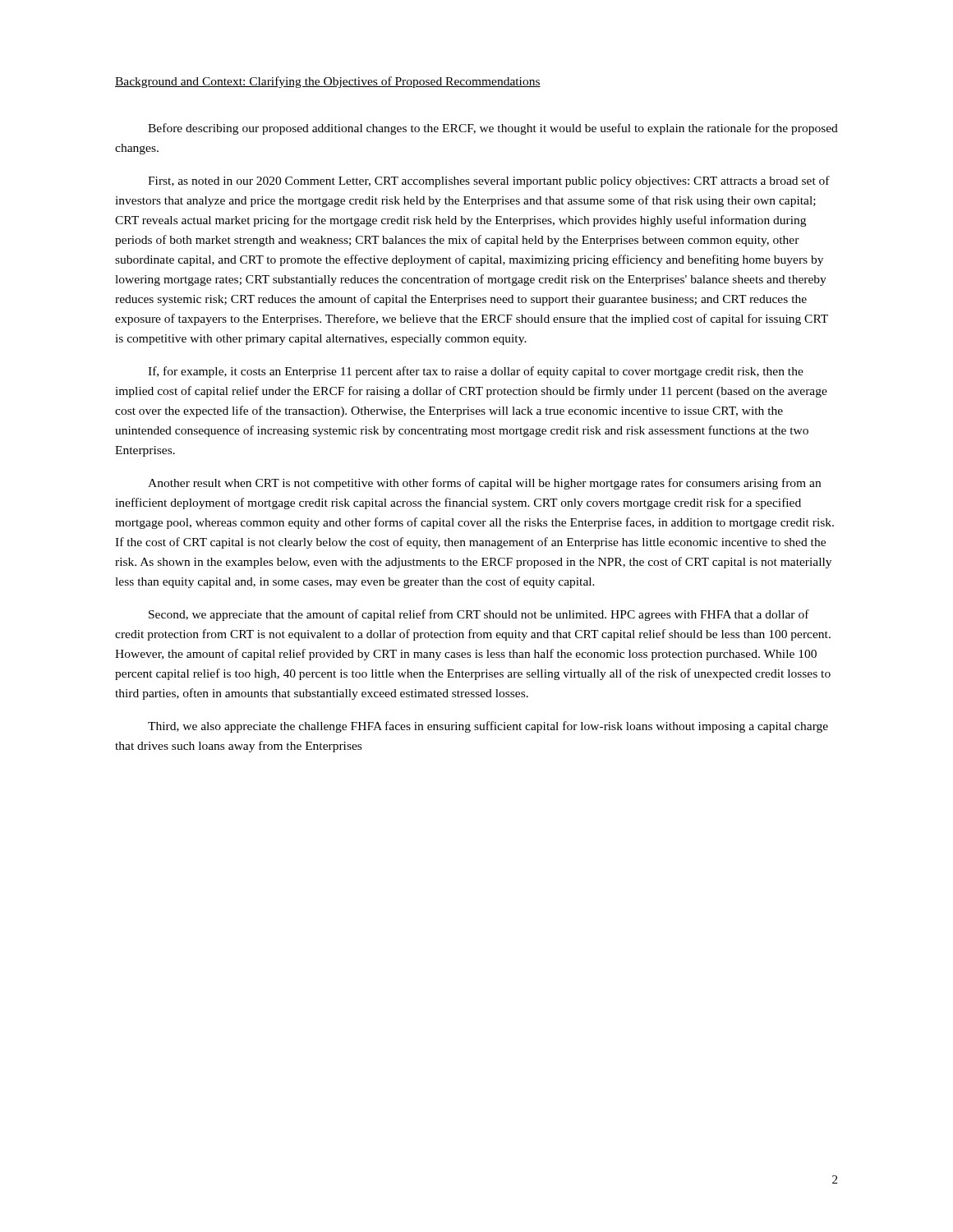Where is the passage that starts "Before describing our proposed additional changes"?

(x=476, y=138)
